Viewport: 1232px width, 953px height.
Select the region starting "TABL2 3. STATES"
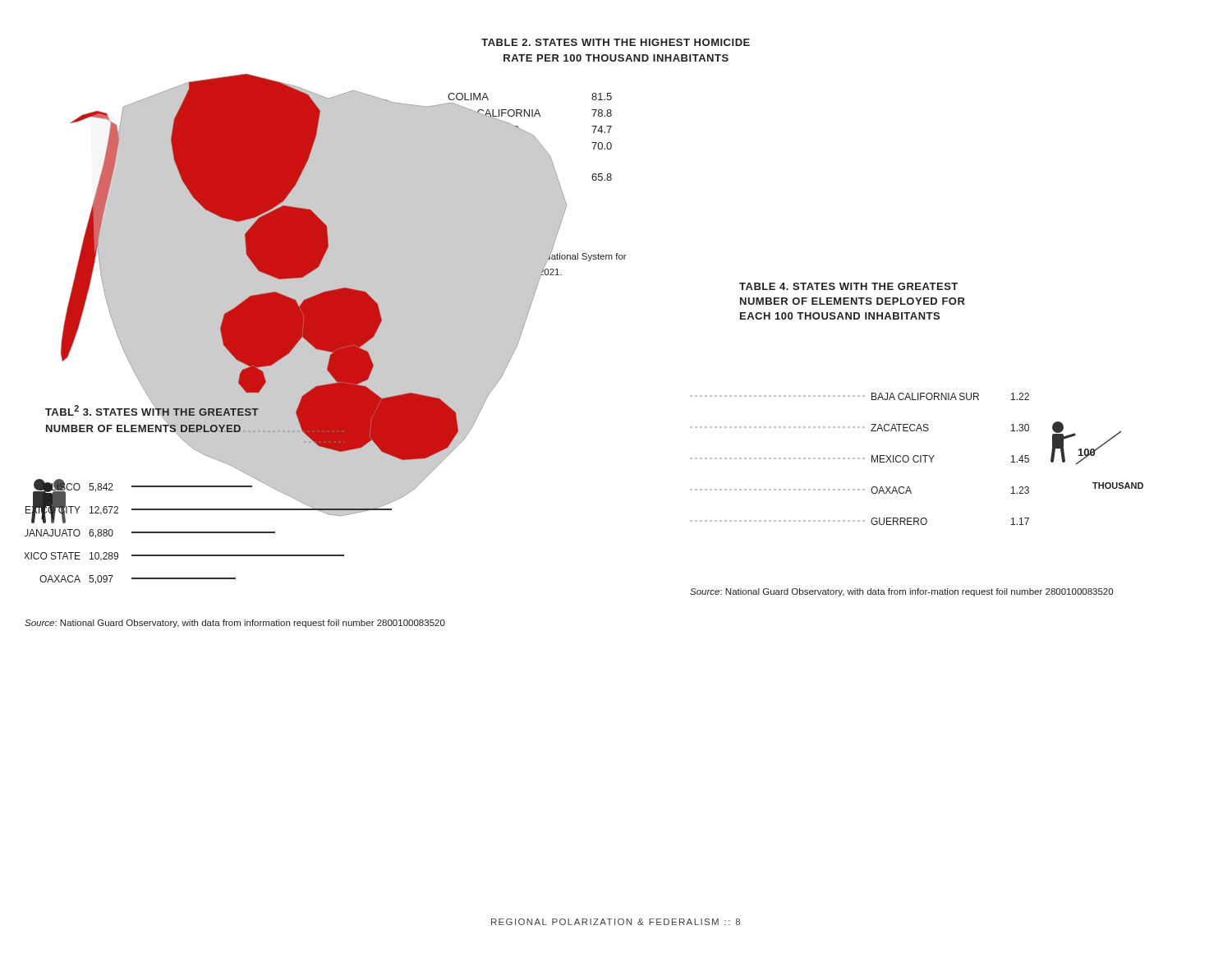coord(152,419)
